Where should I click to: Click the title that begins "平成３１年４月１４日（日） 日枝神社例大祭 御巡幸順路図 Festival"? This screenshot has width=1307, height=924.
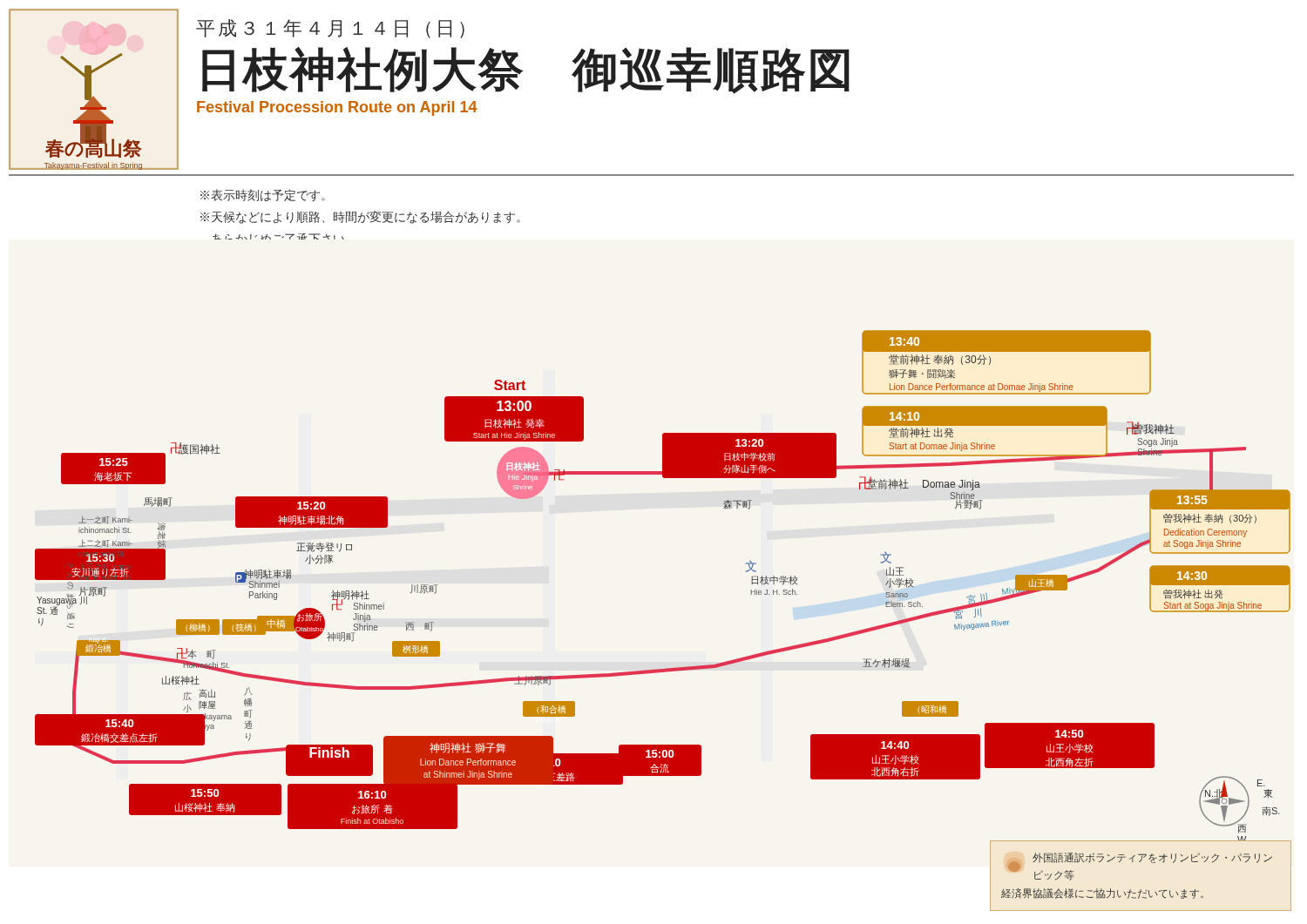click(x=658, y=66)
